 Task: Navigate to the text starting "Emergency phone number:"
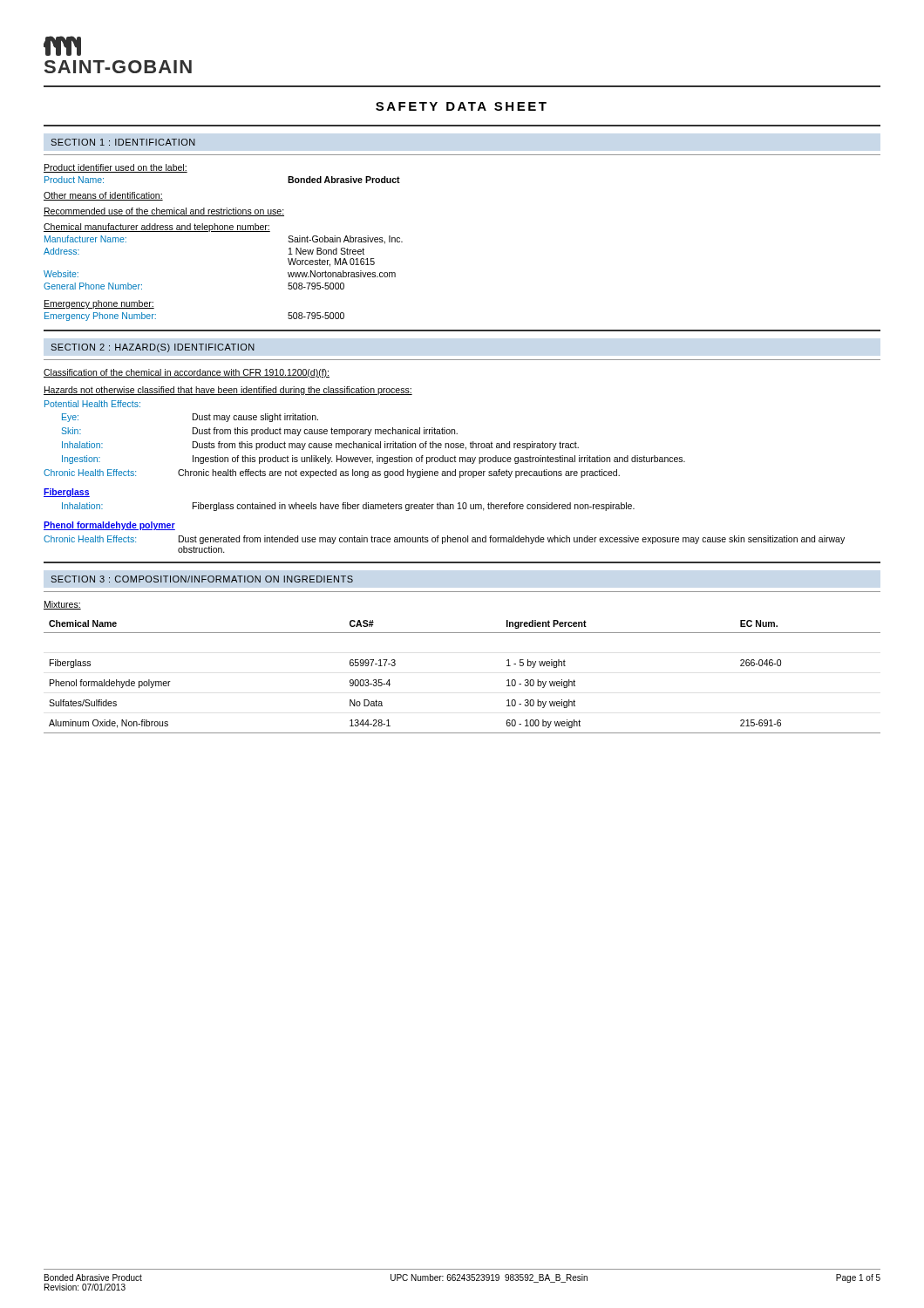point(99,303)
